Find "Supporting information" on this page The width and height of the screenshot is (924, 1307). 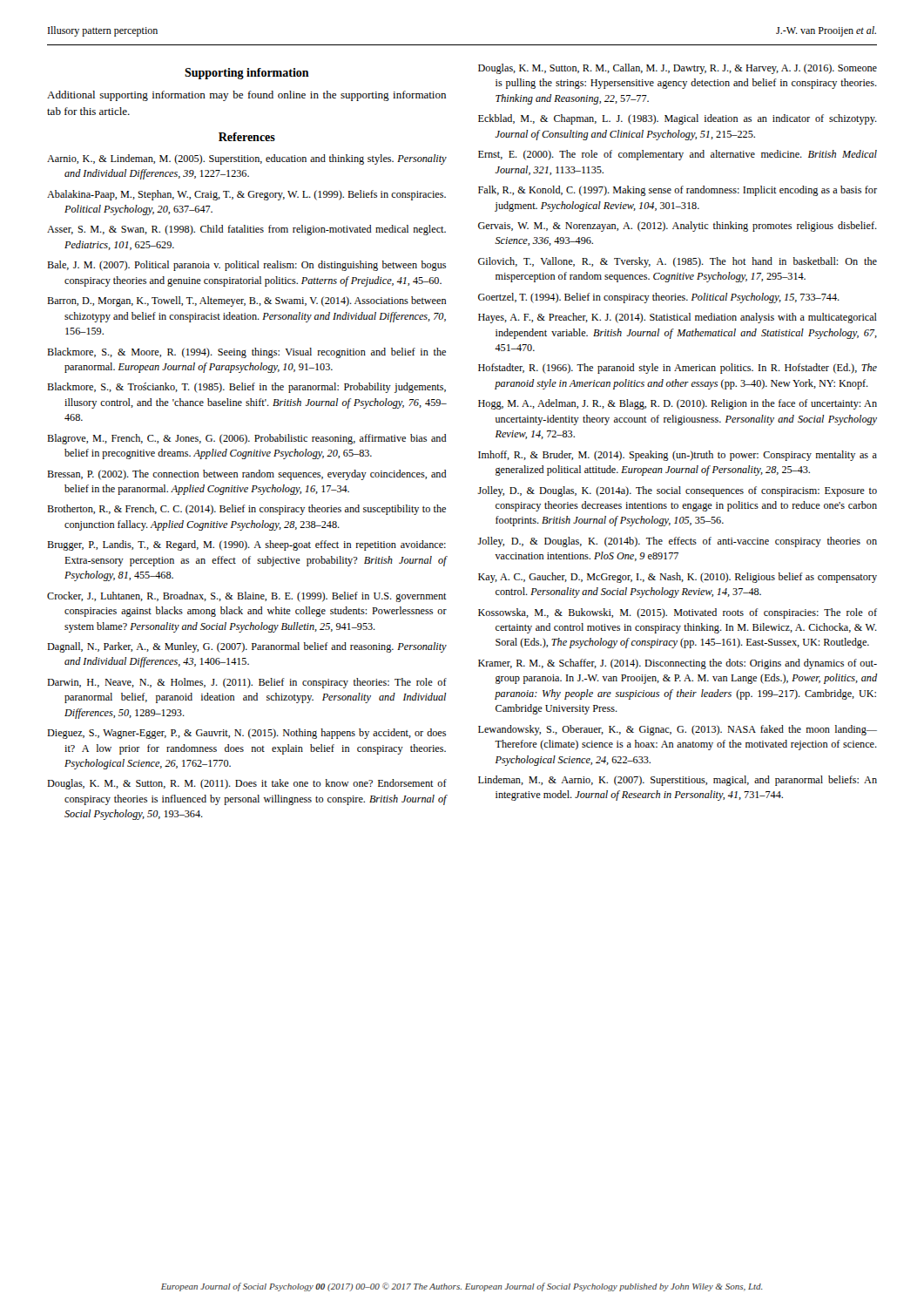tap(247, 73)
